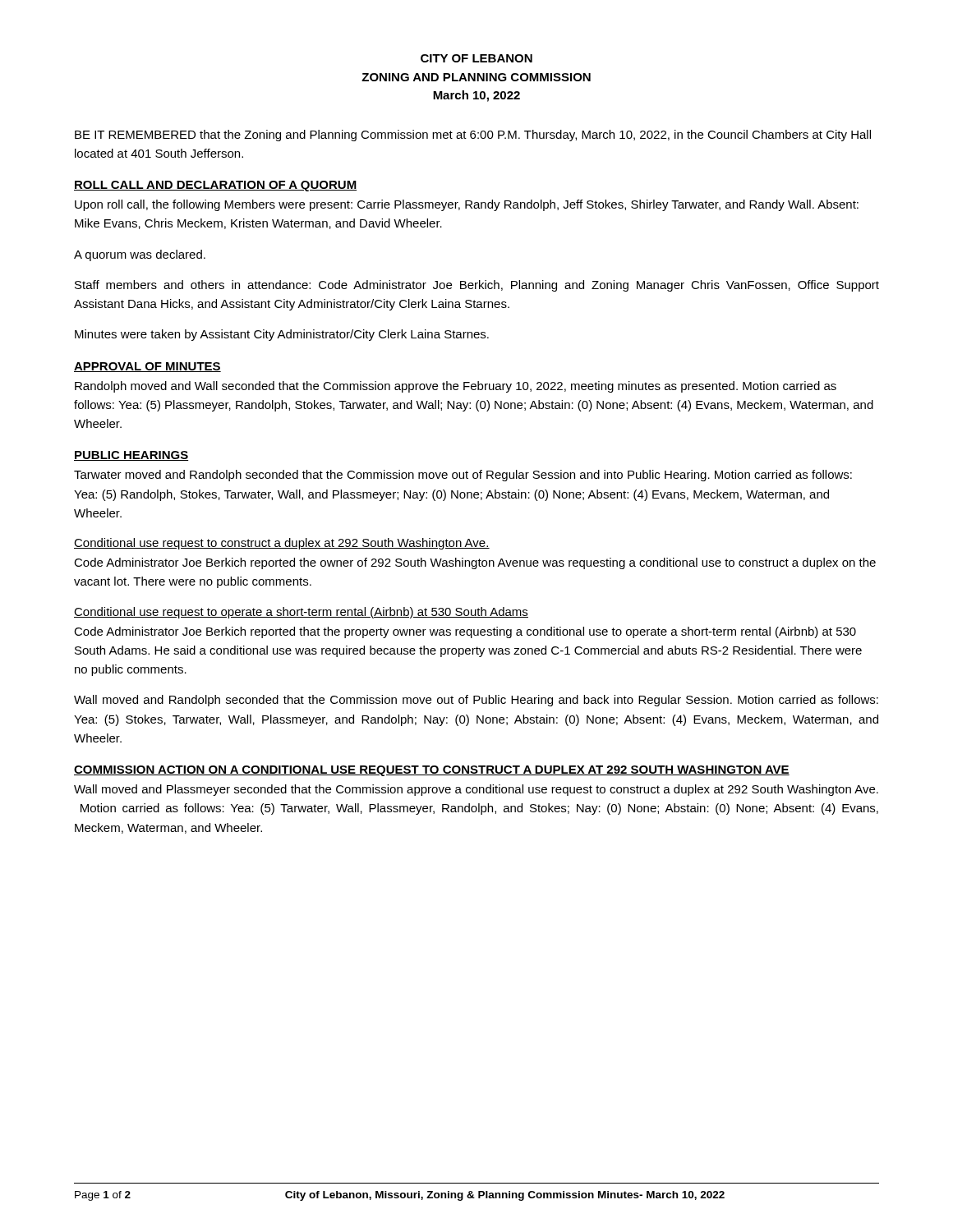Select the passage starting "ROLL CALL AND DECLARATION OF A QUORUM"
The width and height of the screenshot is (953, 1232).
215,184
